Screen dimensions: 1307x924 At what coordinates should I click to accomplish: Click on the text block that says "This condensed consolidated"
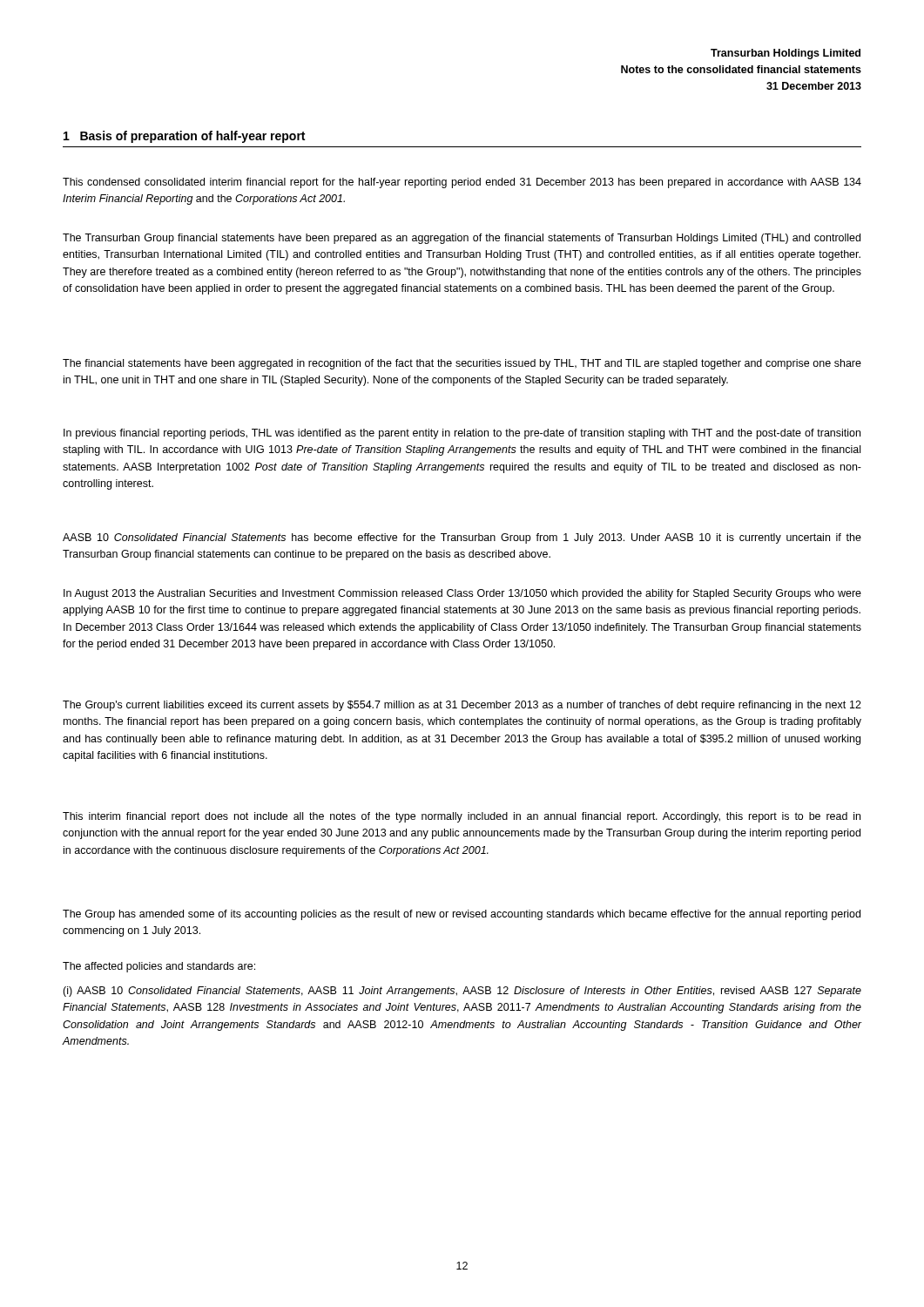pos(462,191)
